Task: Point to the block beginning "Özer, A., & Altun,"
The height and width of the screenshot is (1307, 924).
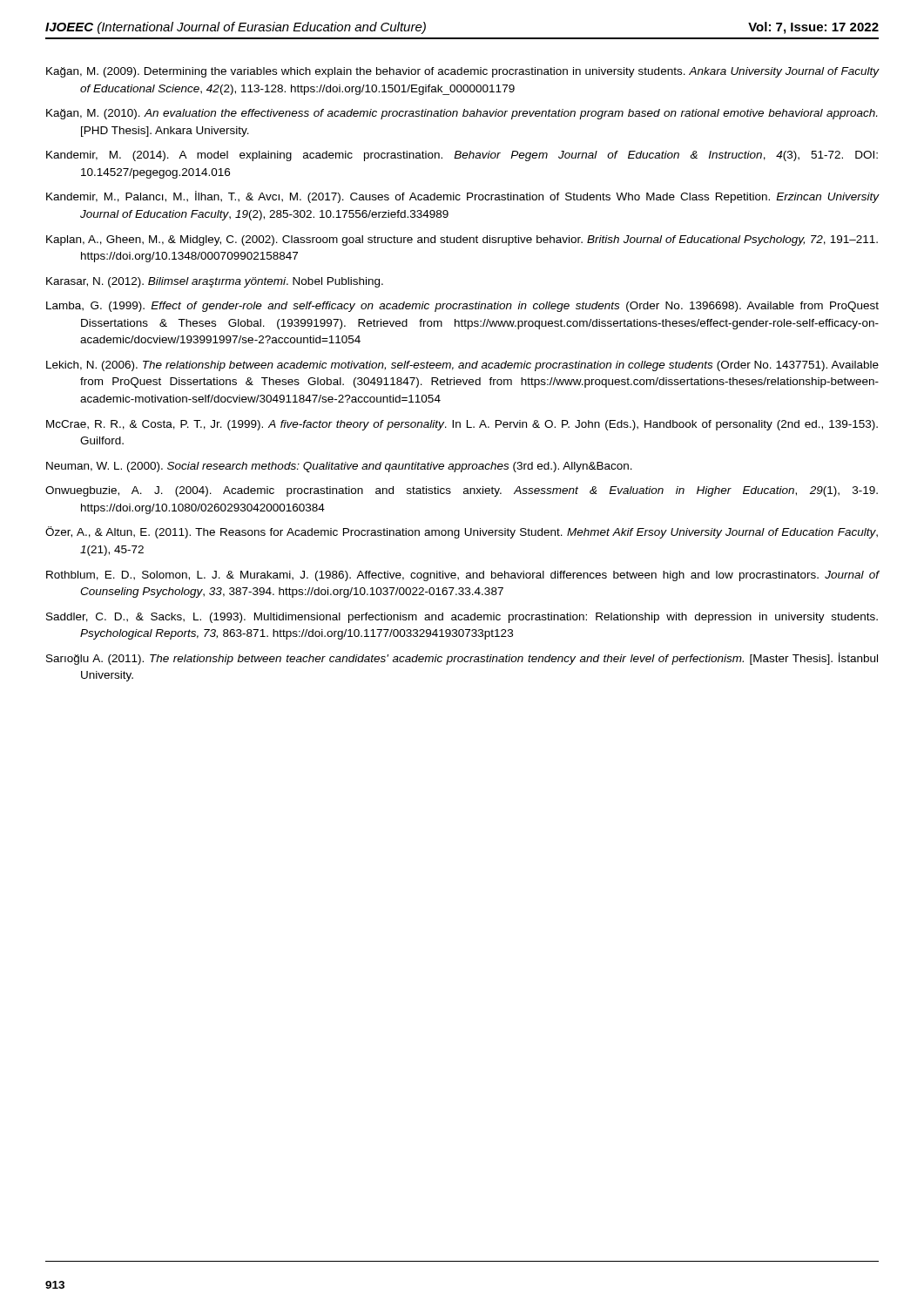Action: coord(462,541)
